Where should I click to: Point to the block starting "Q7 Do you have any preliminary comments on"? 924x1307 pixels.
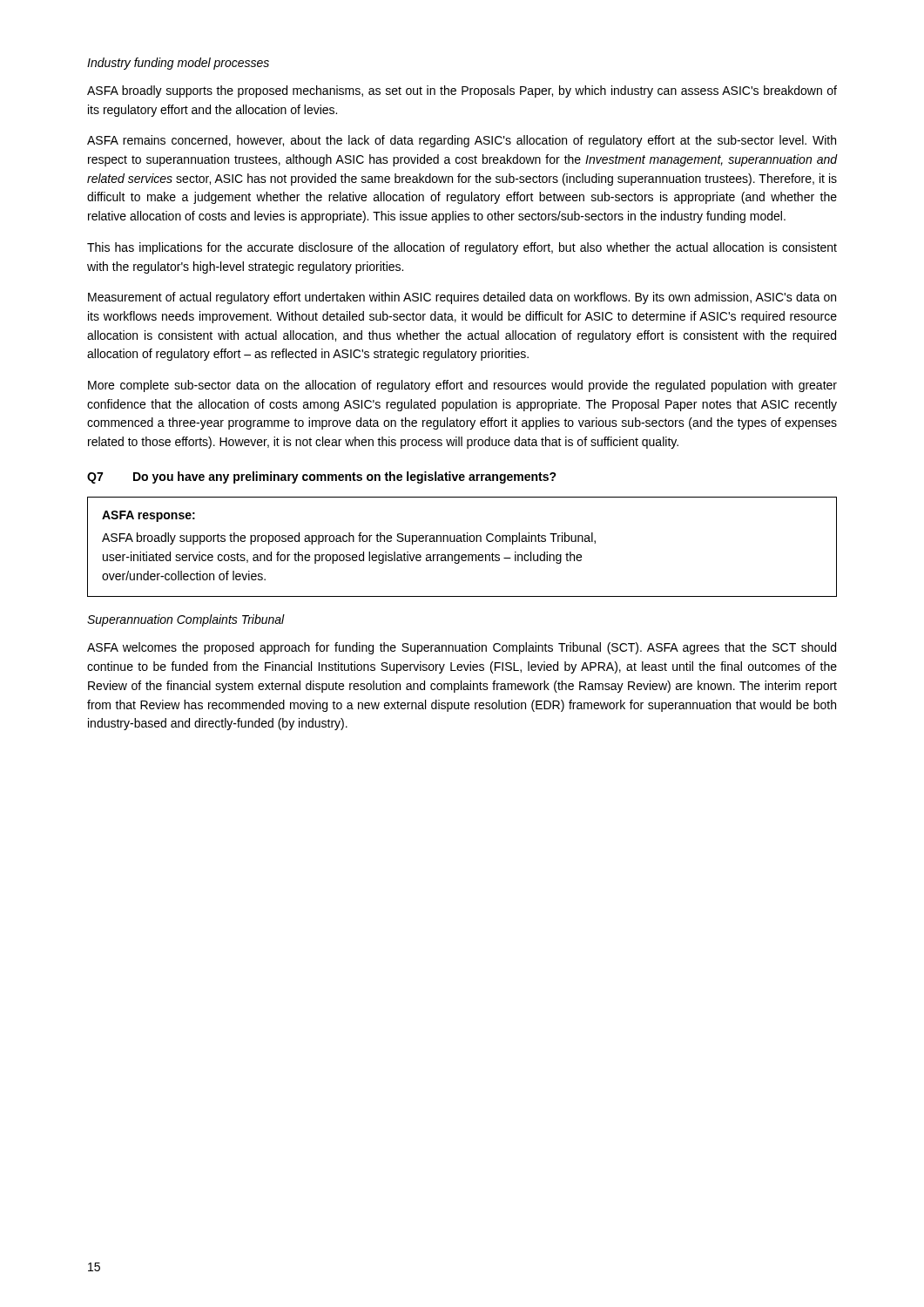coord(322,477)
